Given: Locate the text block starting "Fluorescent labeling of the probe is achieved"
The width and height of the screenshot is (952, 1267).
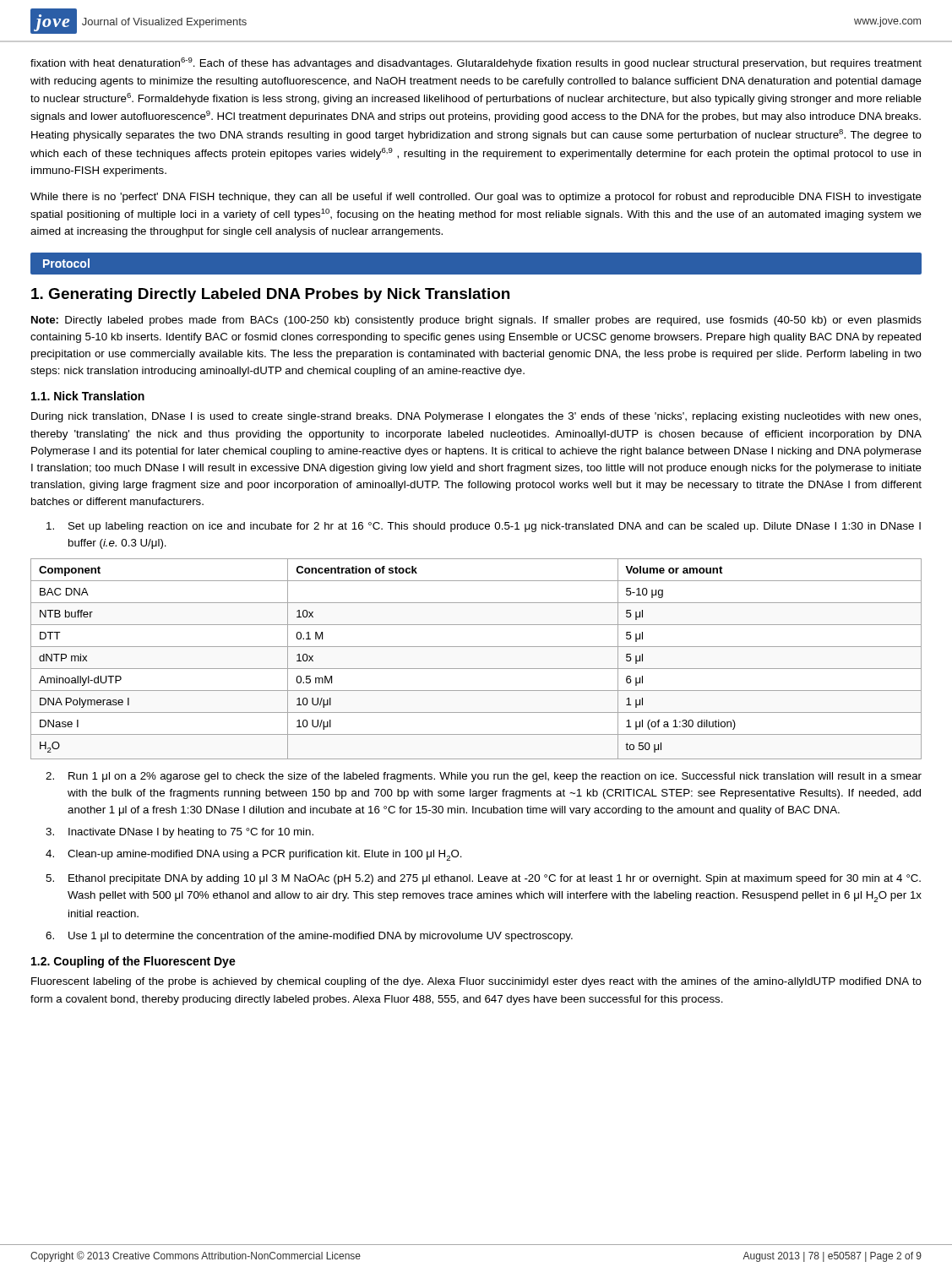Looking at the screenshot, I should coord(476,990).
